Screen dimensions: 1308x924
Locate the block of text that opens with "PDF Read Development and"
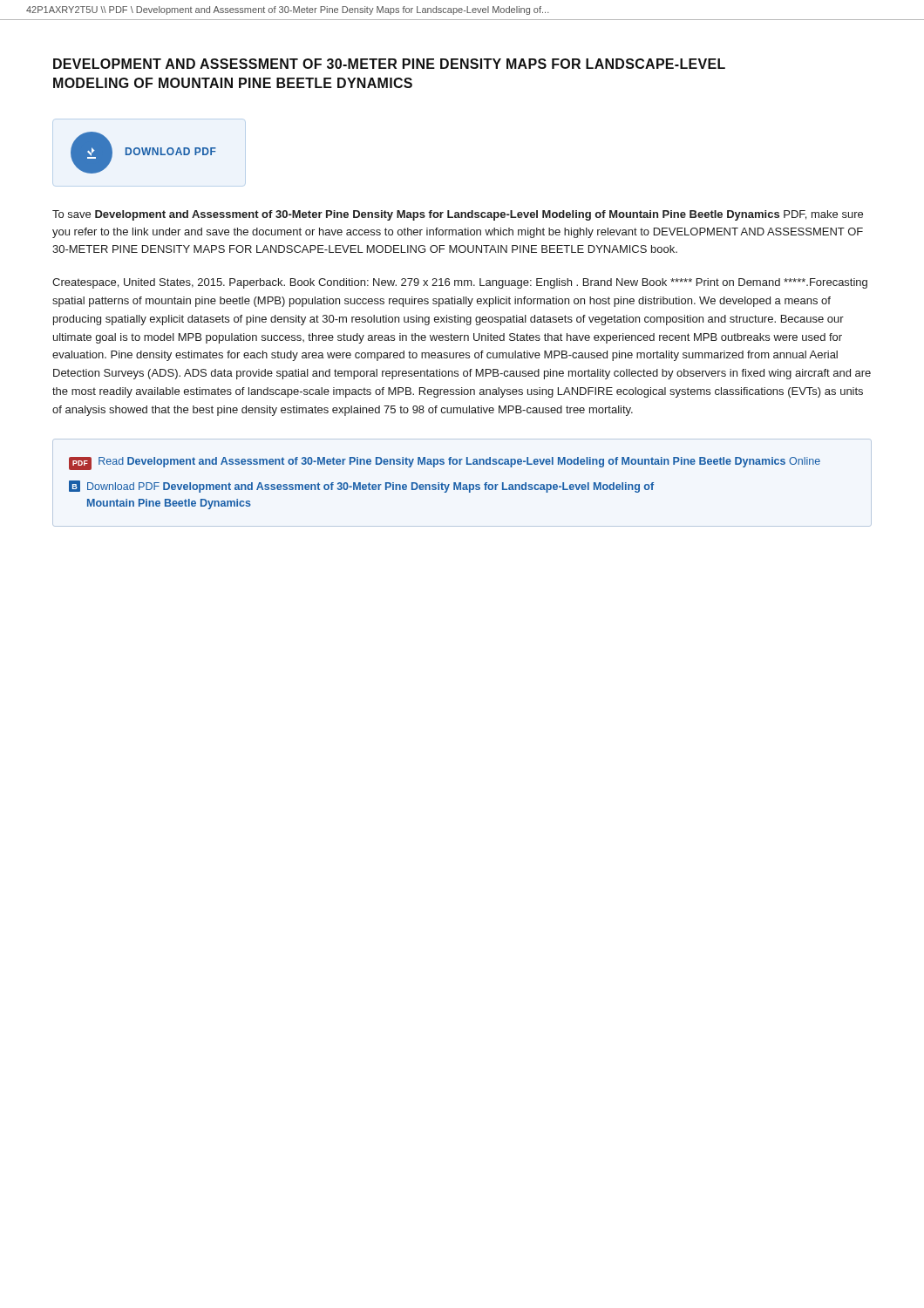click(445, 462)
